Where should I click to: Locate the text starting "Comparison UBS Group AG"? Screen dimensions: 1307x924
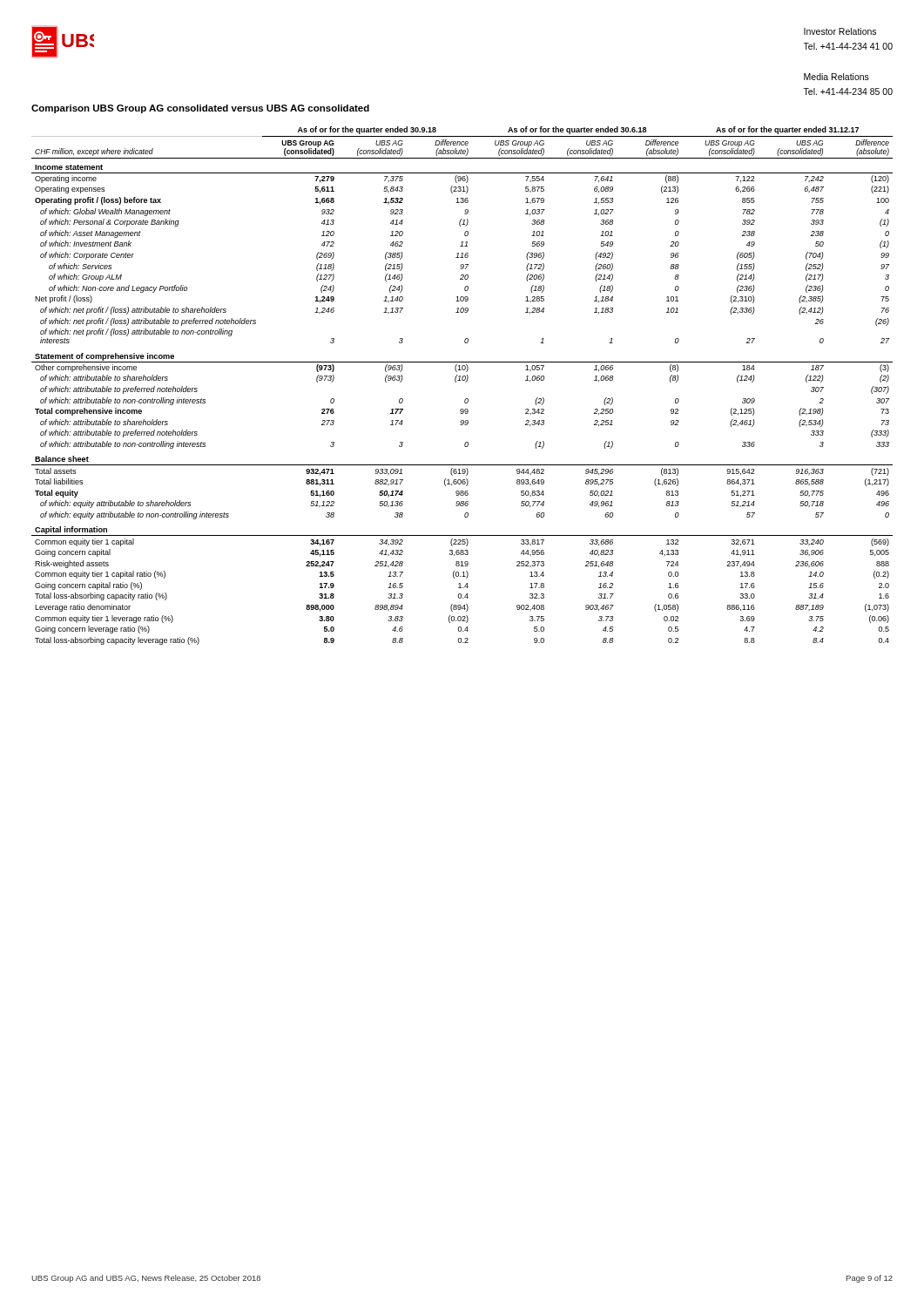200,108
